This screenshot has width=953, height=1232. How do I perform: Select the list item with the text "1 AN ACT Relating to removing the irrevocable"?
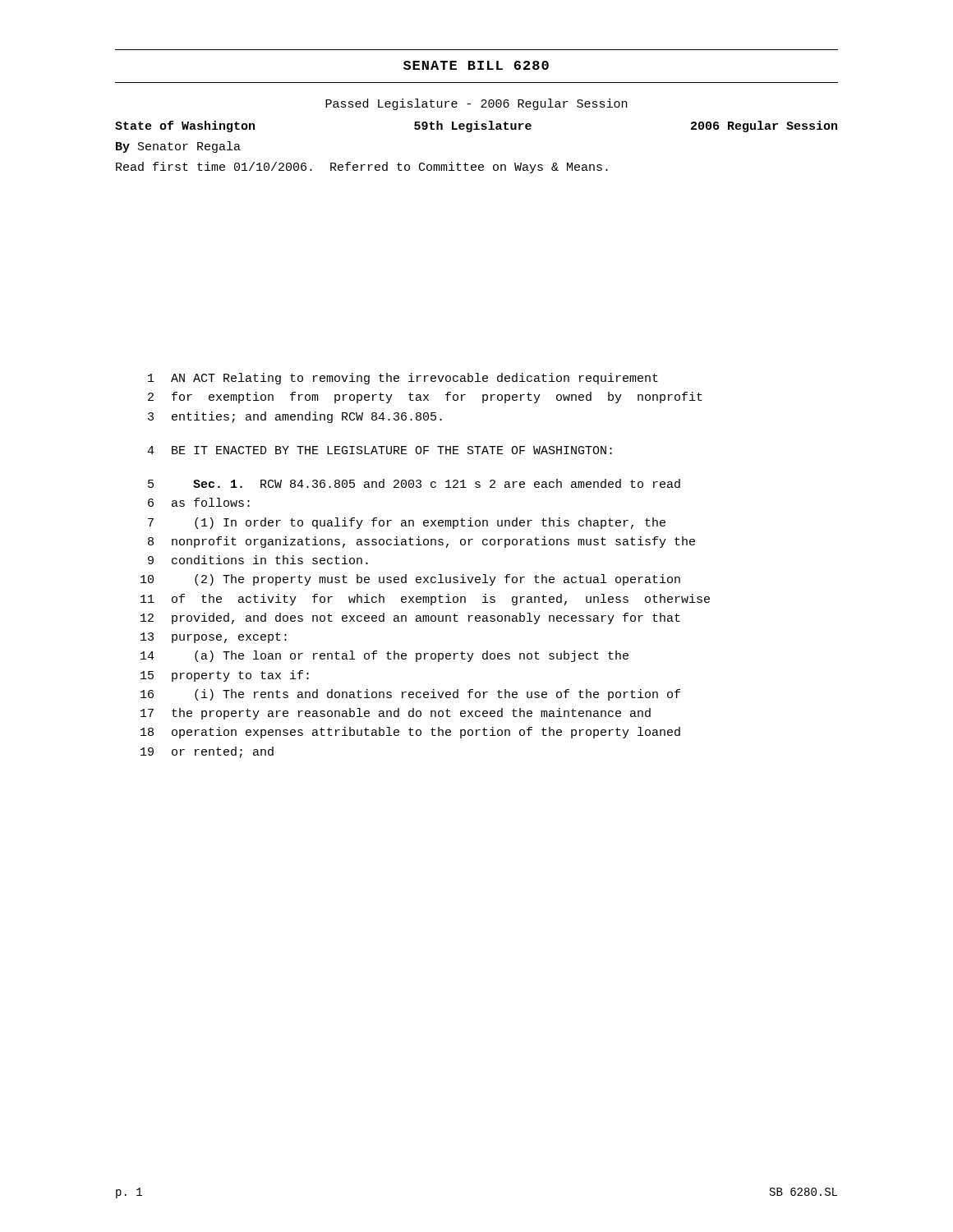(476, 379)
